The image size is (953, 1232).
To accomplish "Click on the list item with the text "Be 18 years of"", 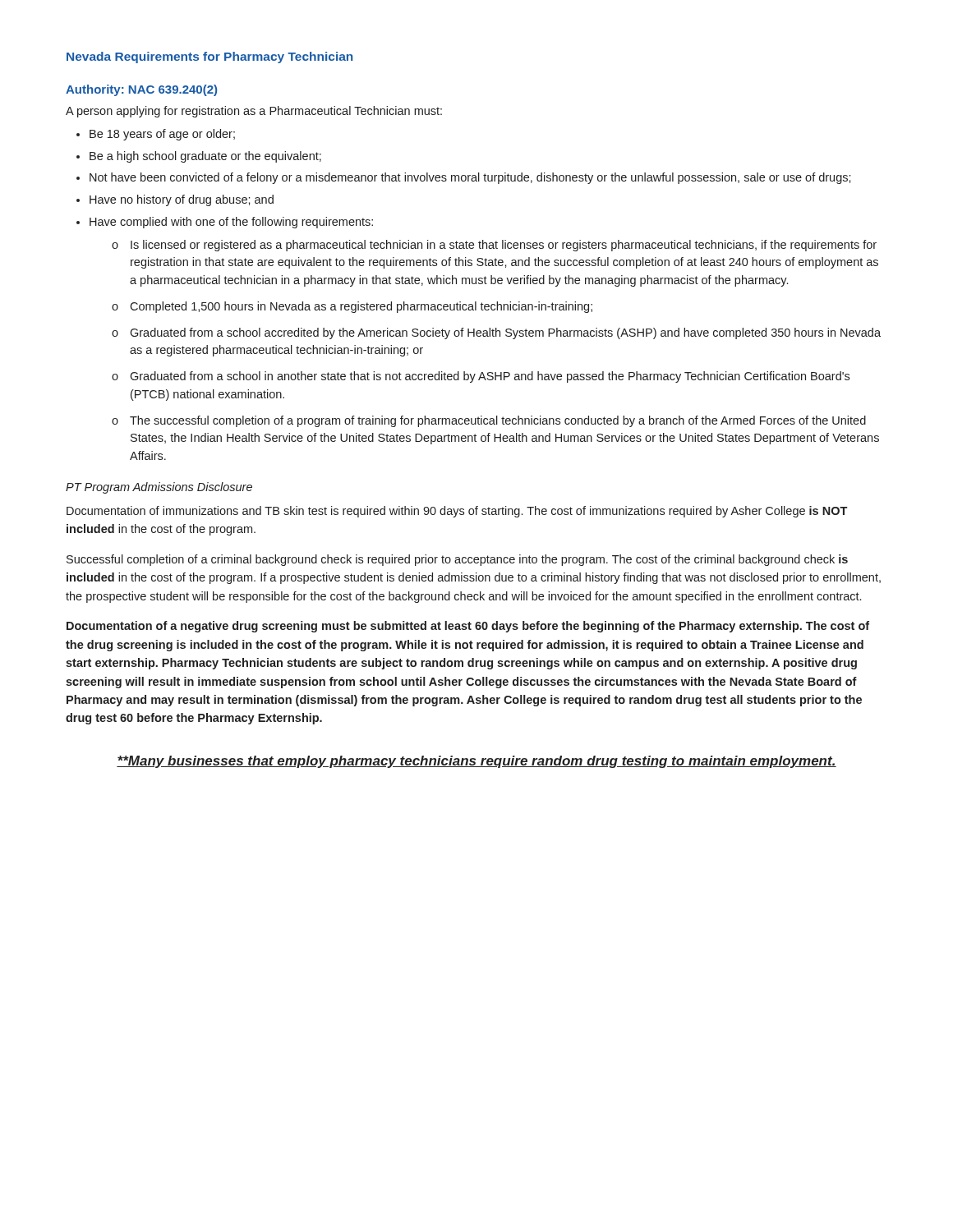I will click(x=162, y=134).
